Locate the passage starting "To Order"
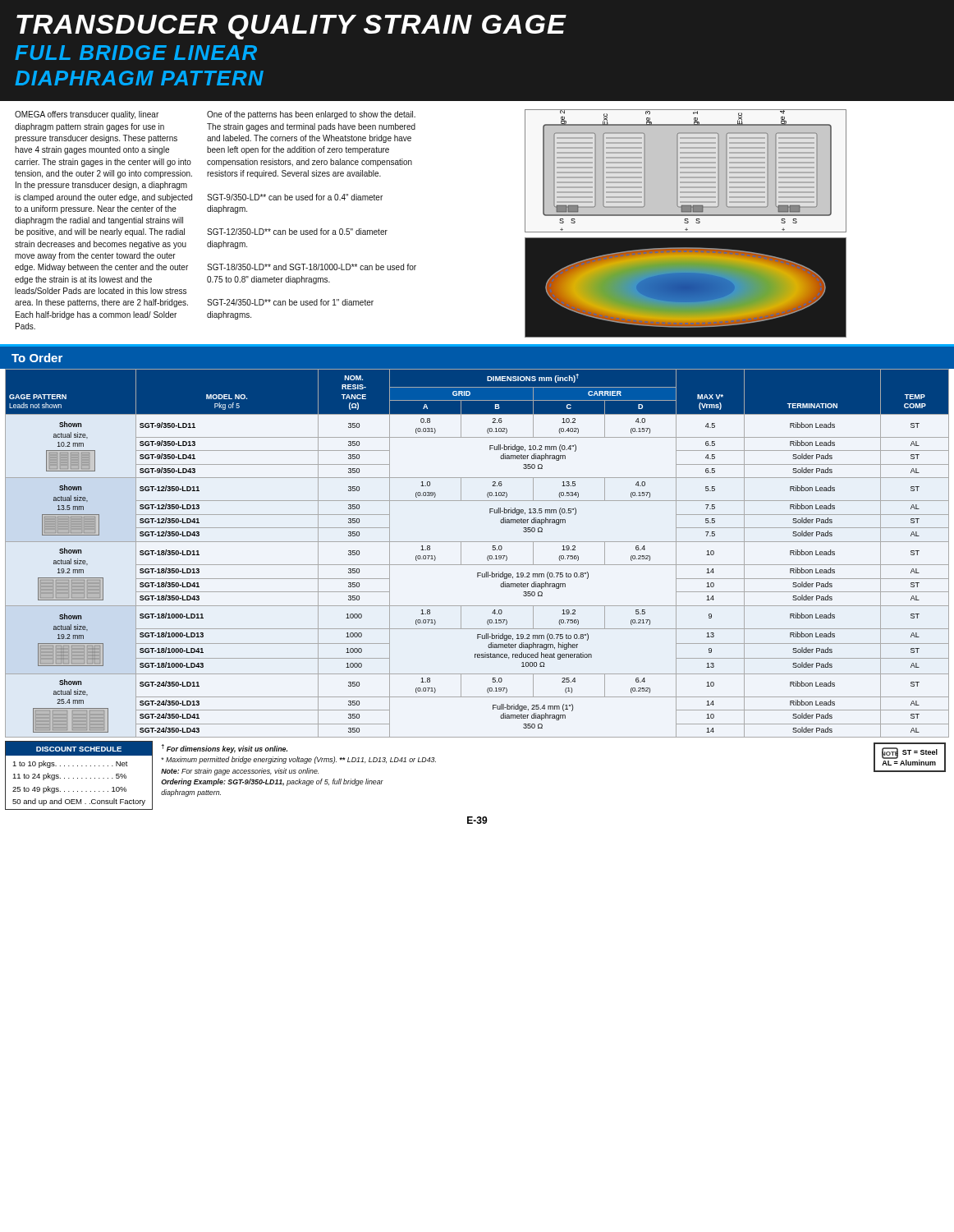954x1232 pixels. pyautogui.click(x=37, y=358)
